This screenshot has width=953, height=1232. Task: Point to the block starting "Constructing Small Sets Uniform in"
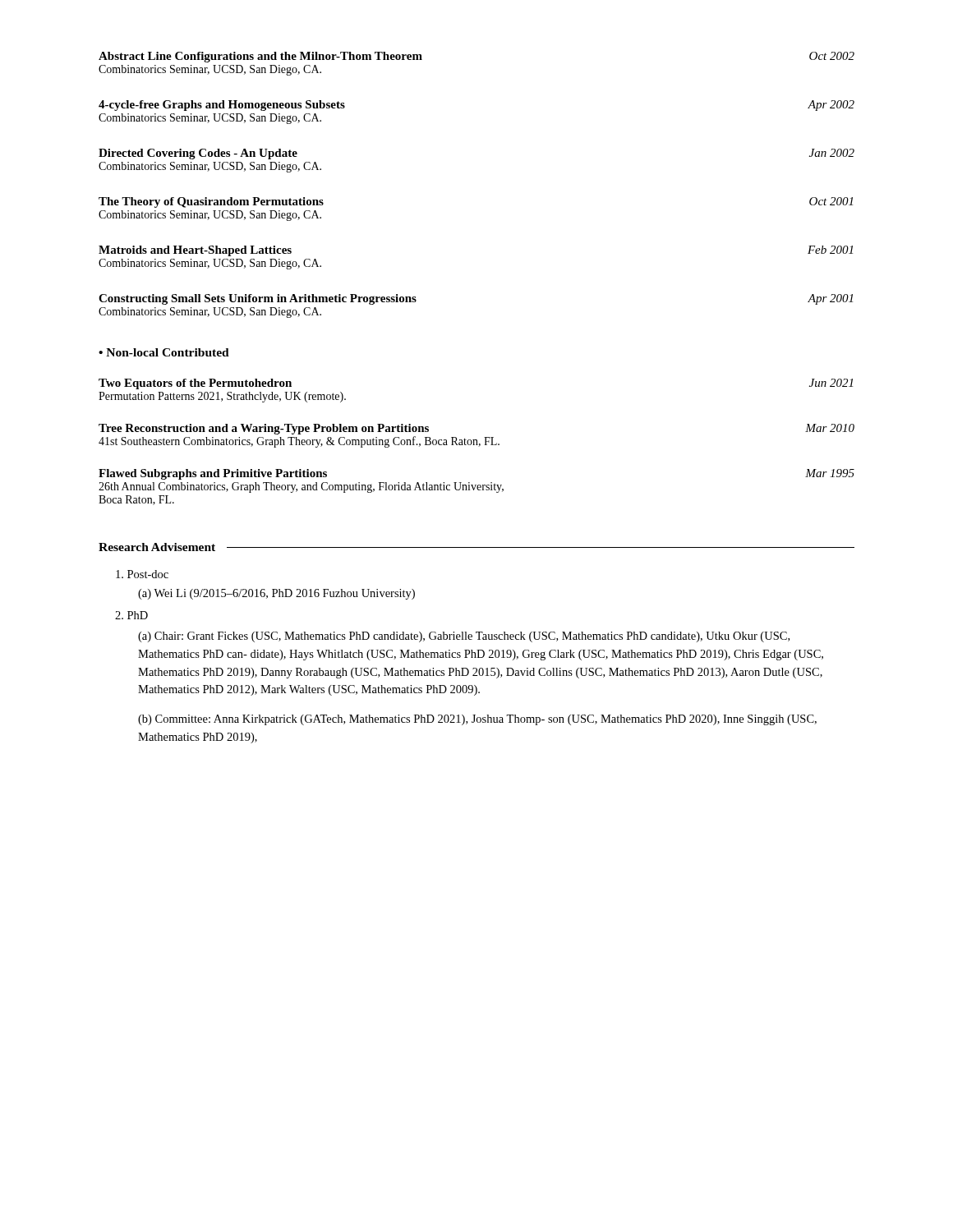(x=260, y=299)
